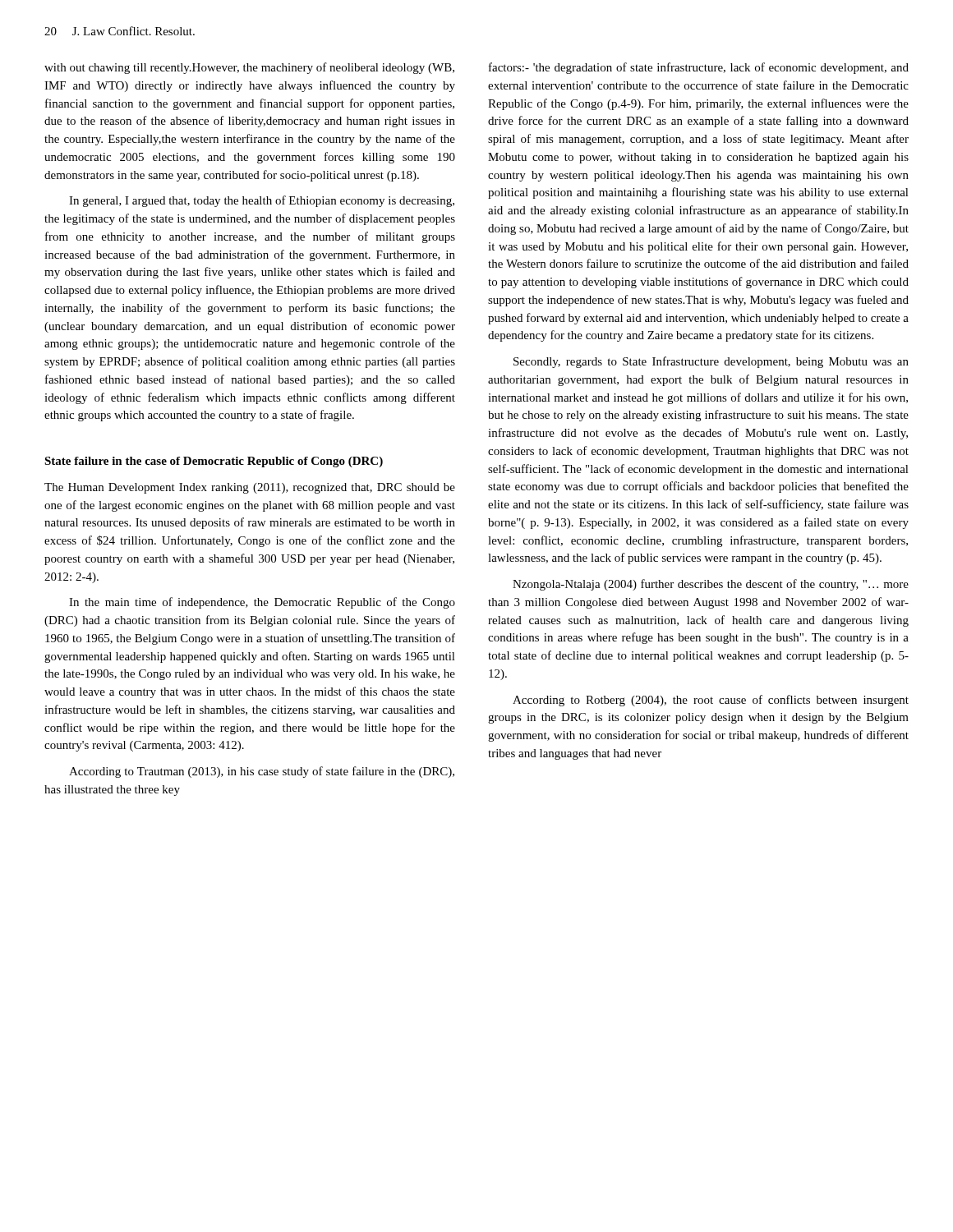Click on the text starting "Secondly, regards to State Infrastructure development,"
The height and width of the screenshot is (1232, 953).
point(698,460)
